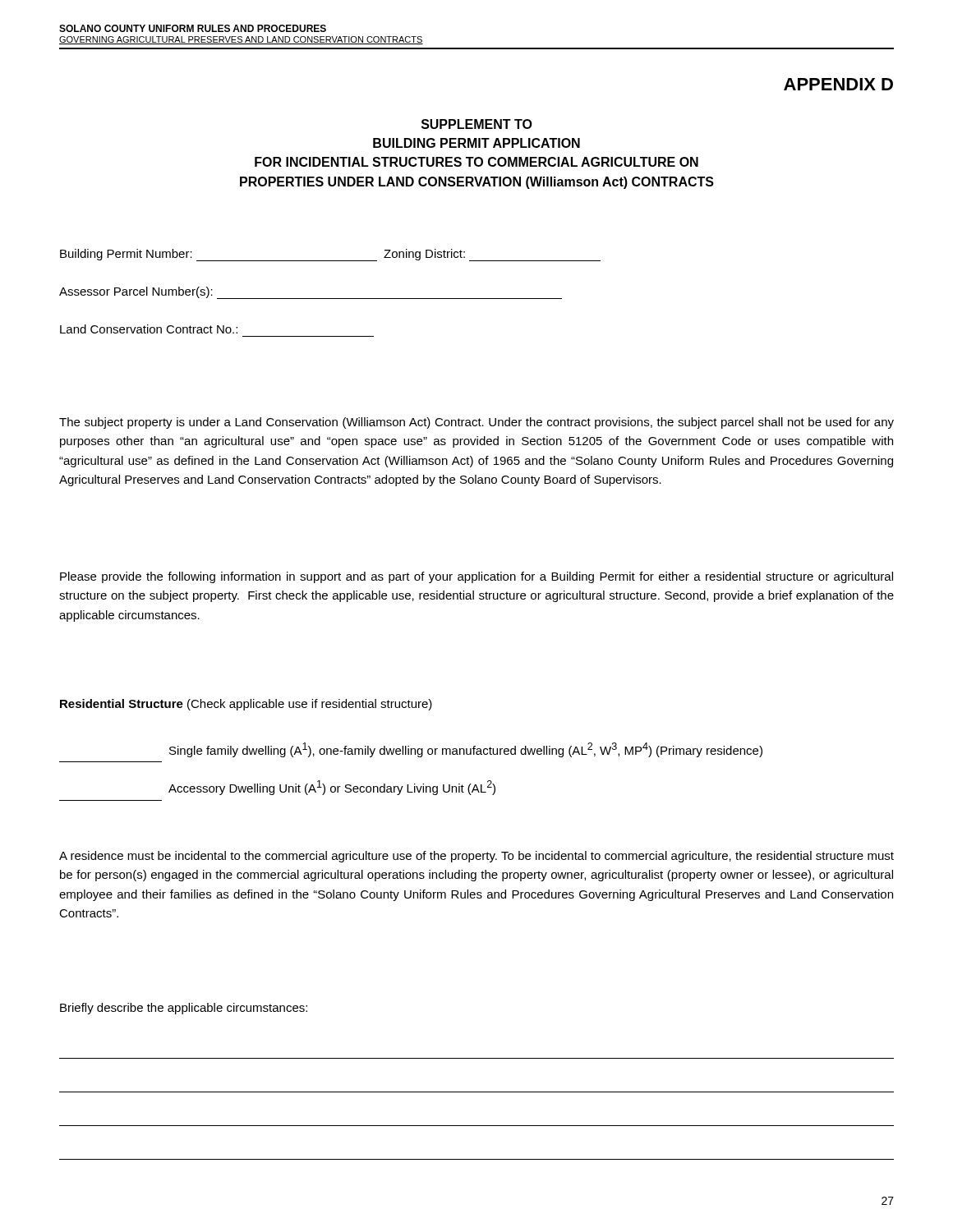Image resolution: width=953 pixels, height=1232 pixels.
Task: Point to the block beginning "Single family dwelling (A1),"
Action: point(476,751)
